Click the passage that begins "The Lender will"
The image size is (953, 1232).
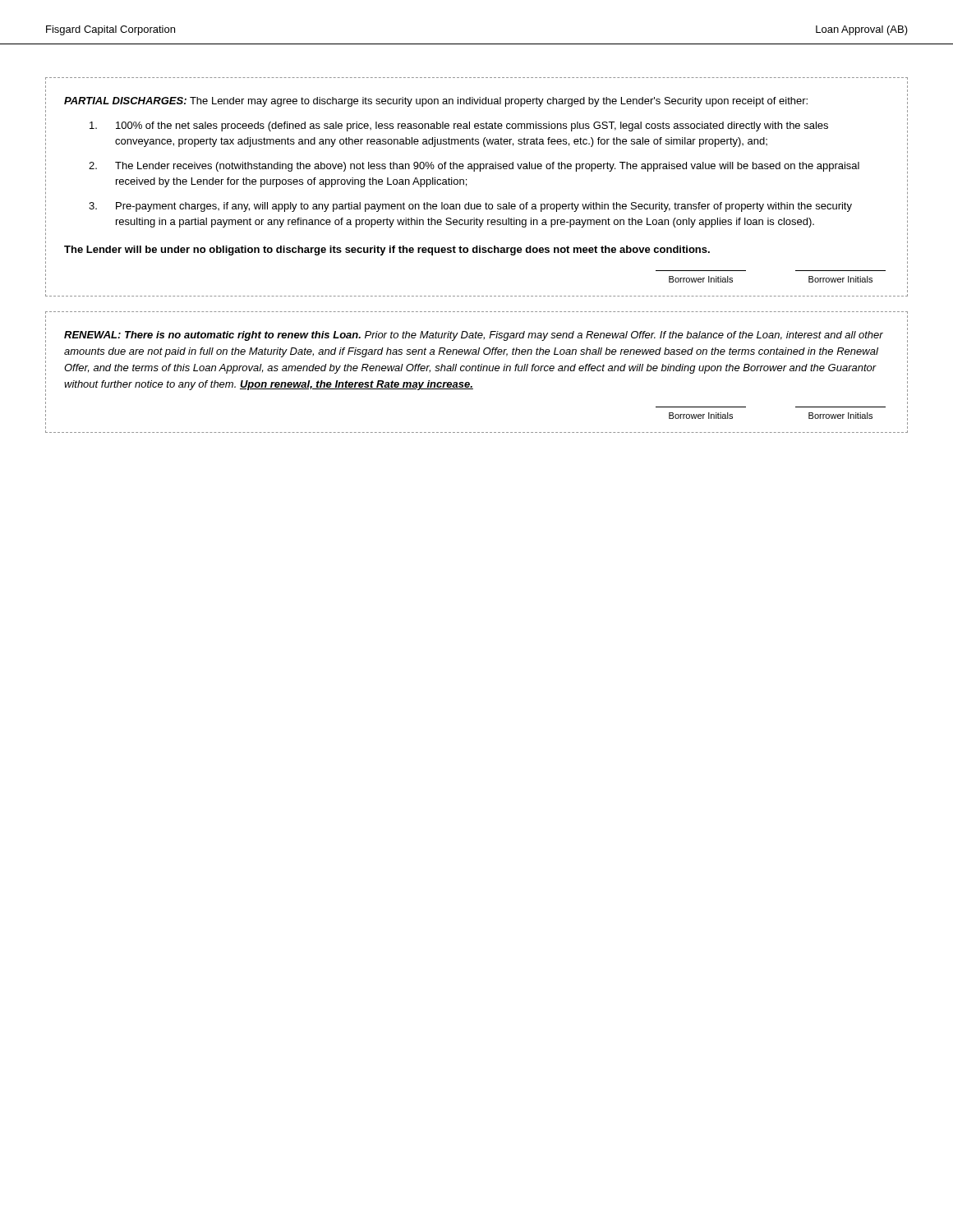tap(387, 249)
